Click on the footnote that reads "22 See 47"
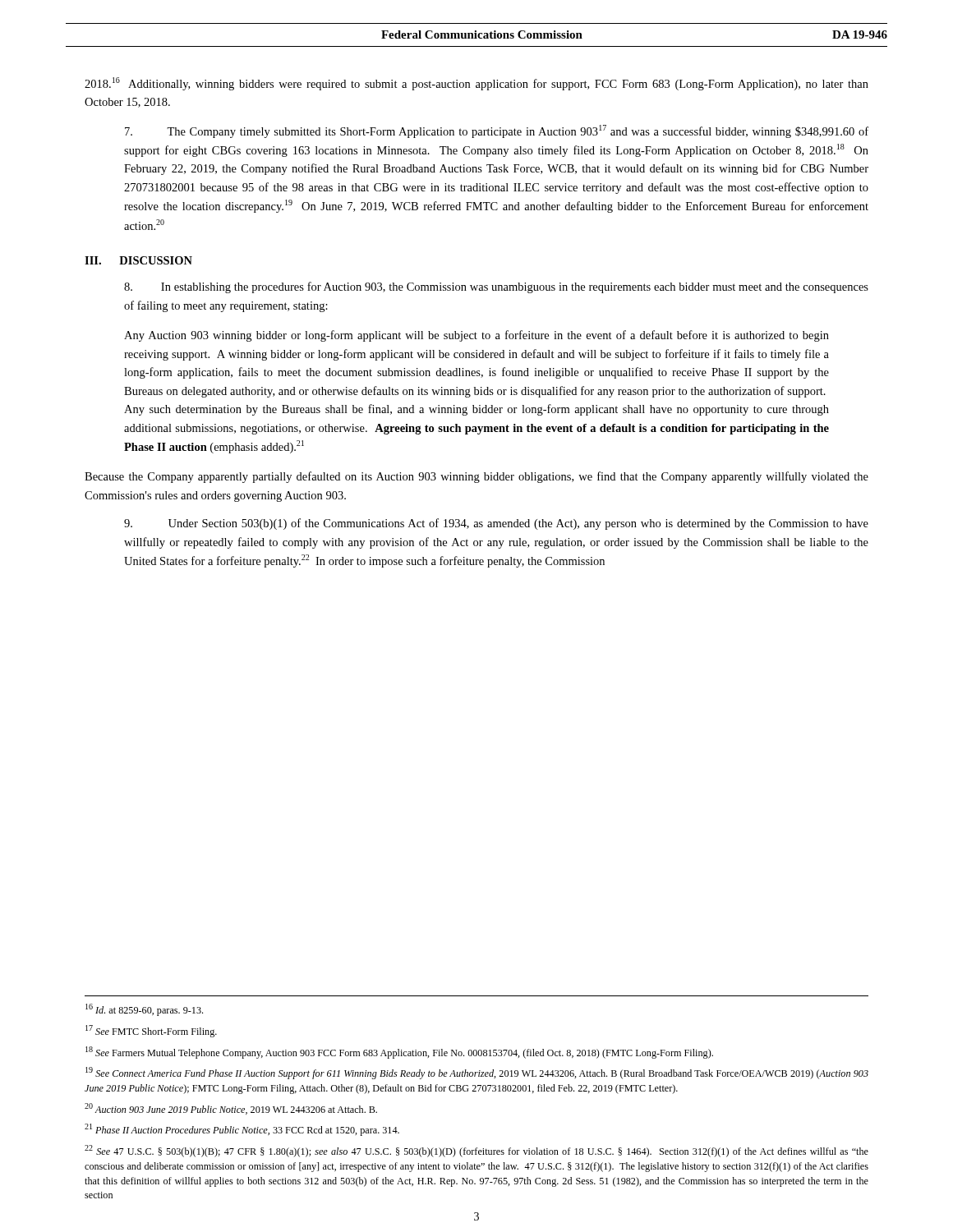 coord(476,1172)
